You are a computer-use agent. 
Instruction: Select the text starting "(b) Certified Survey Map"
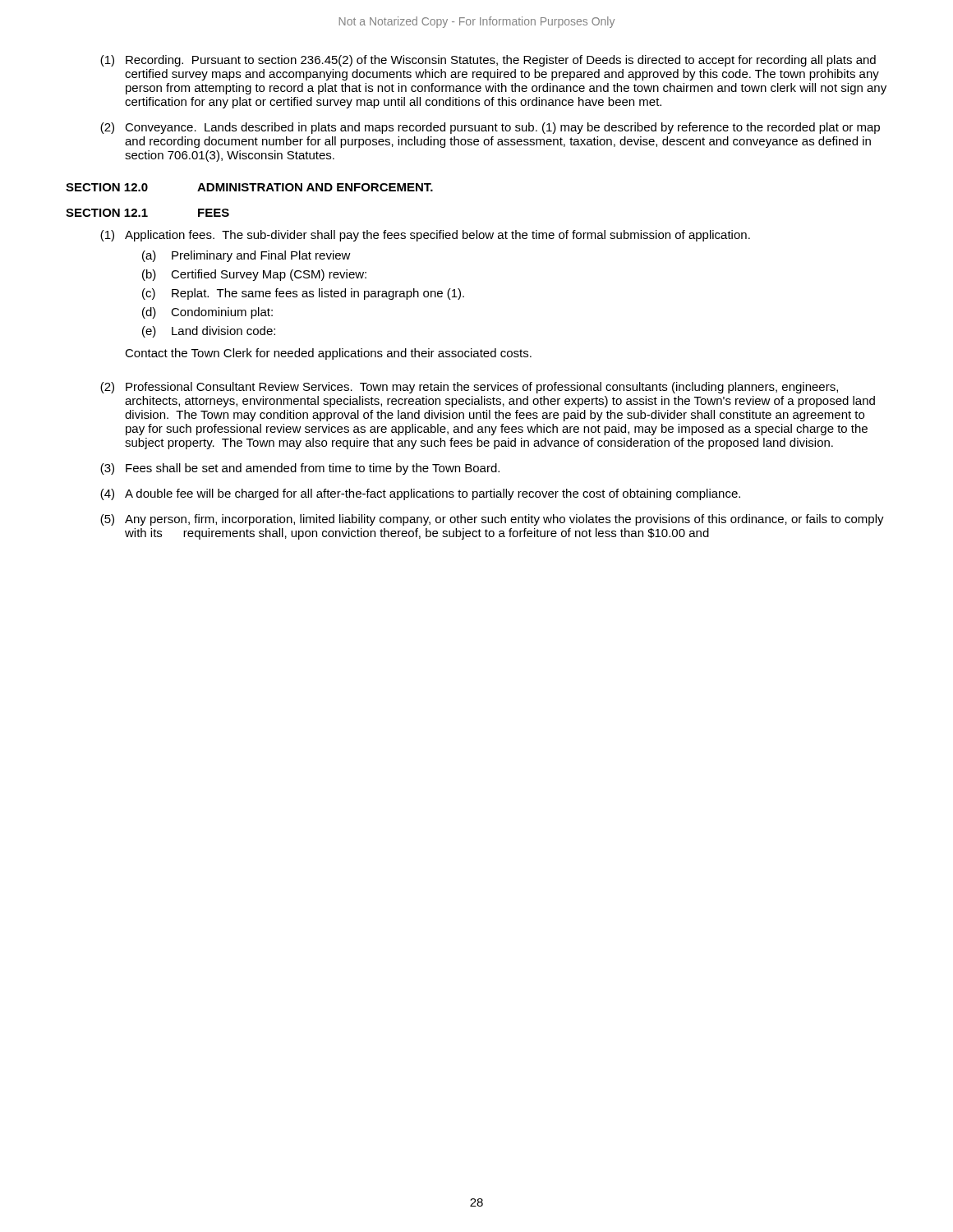(254, 275)
